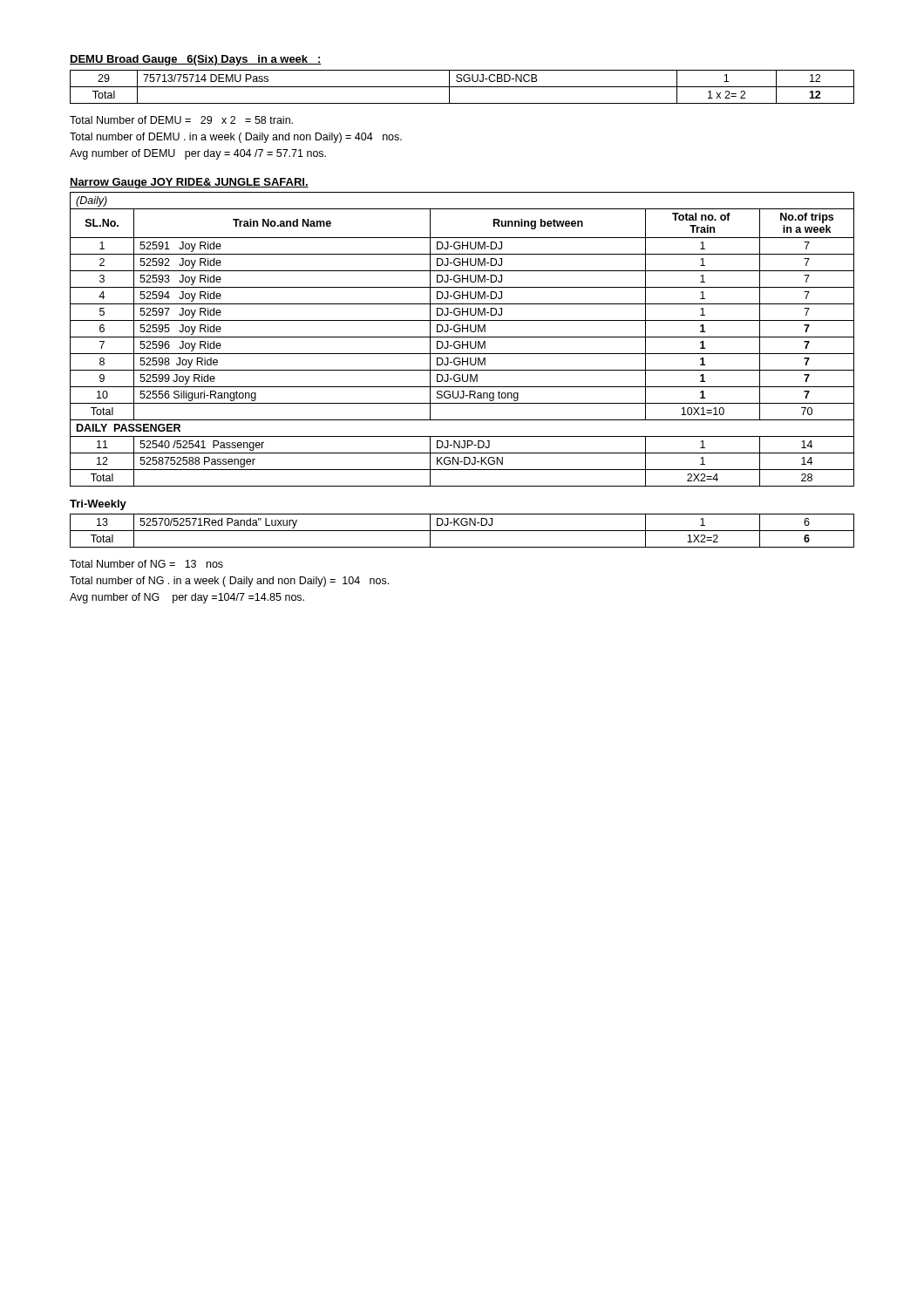
Task: Point to the block beginning "Total Number of NG = 13"
Action: [x=230, y=581]
